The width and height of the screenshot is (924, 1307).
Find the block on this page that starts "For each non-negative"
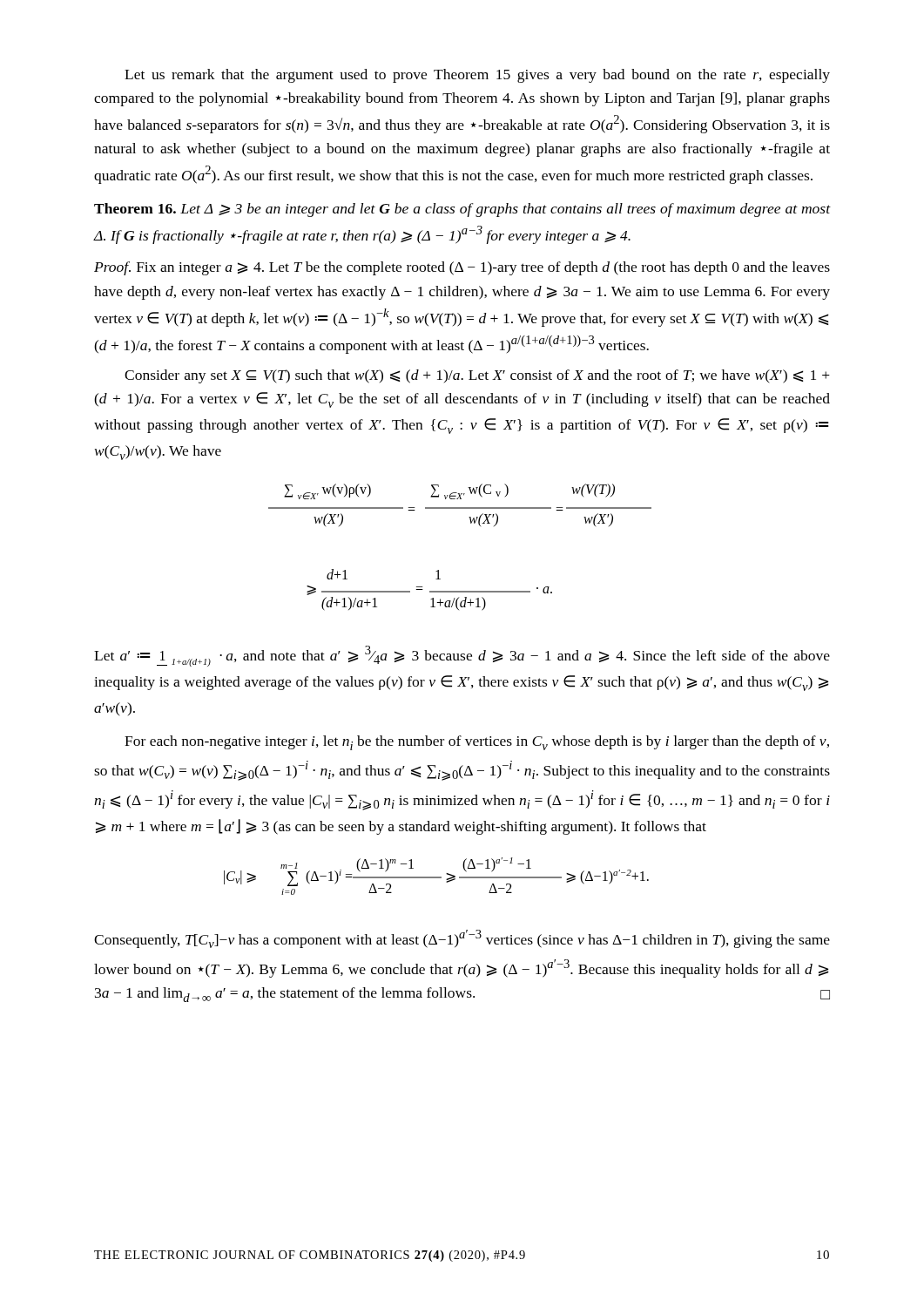462,784
